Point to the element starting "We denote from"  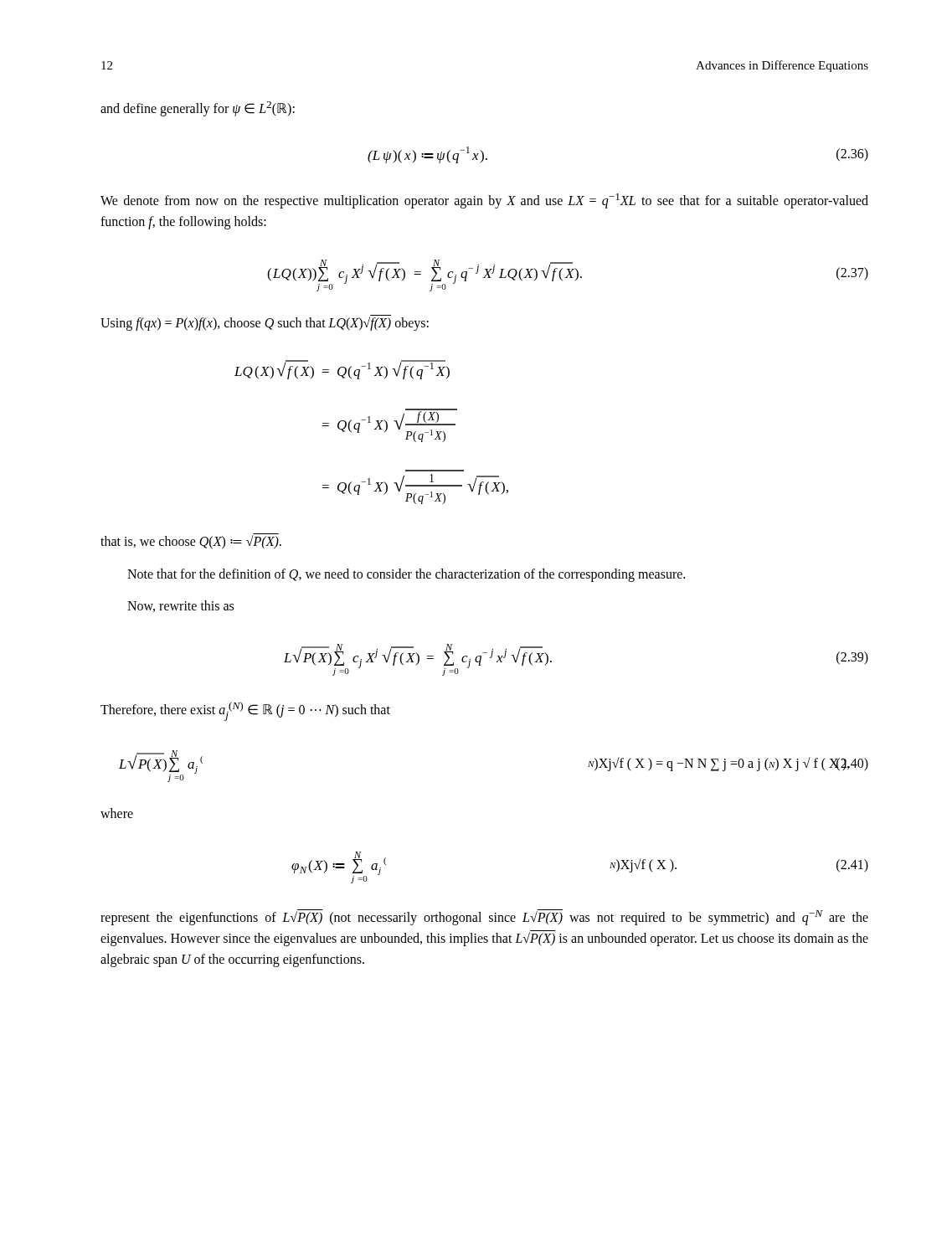(x=484, y=211)
